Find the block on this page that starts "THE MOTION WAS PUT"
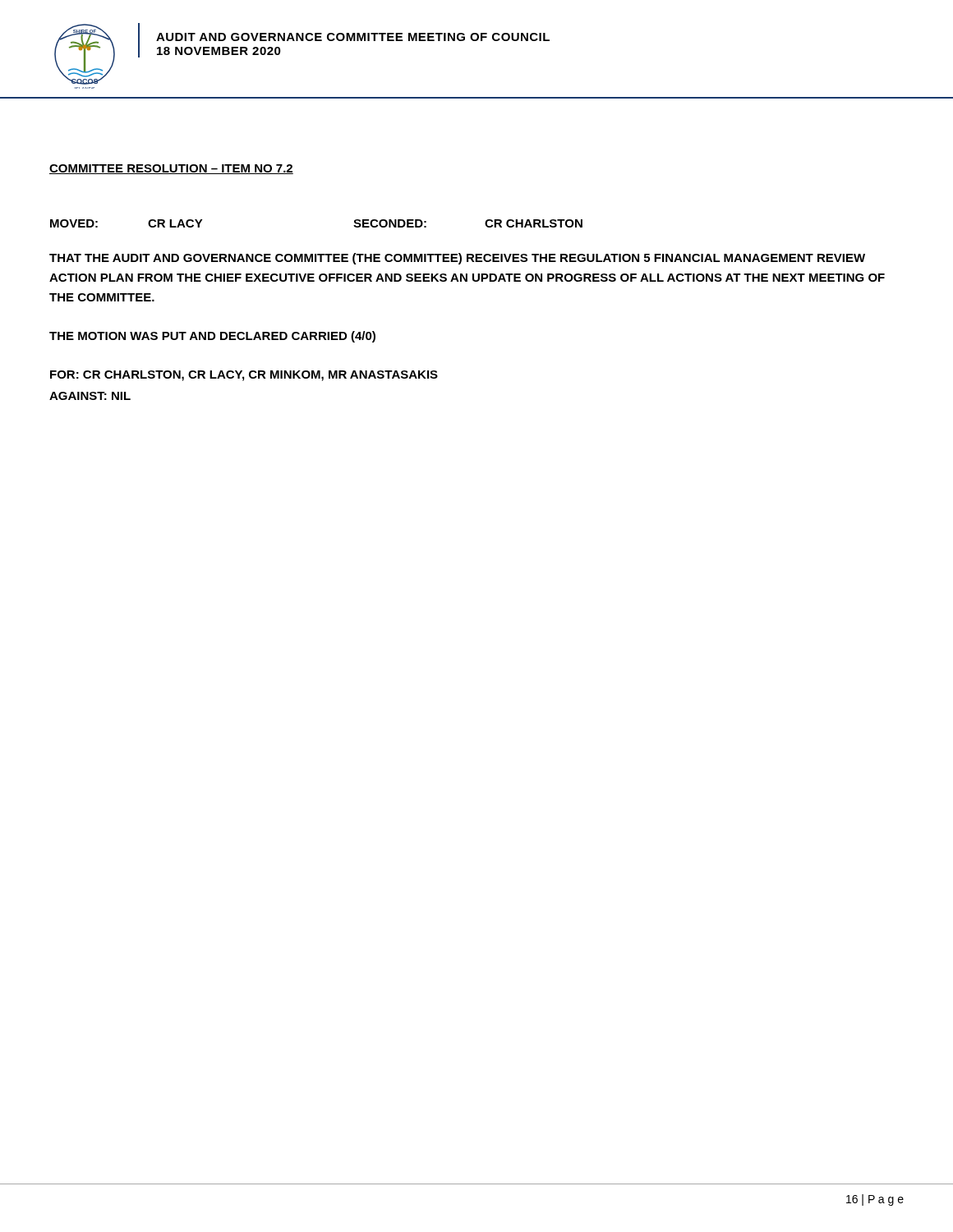The width and height of the screenshot is (953, 1232). coord(213,336)
